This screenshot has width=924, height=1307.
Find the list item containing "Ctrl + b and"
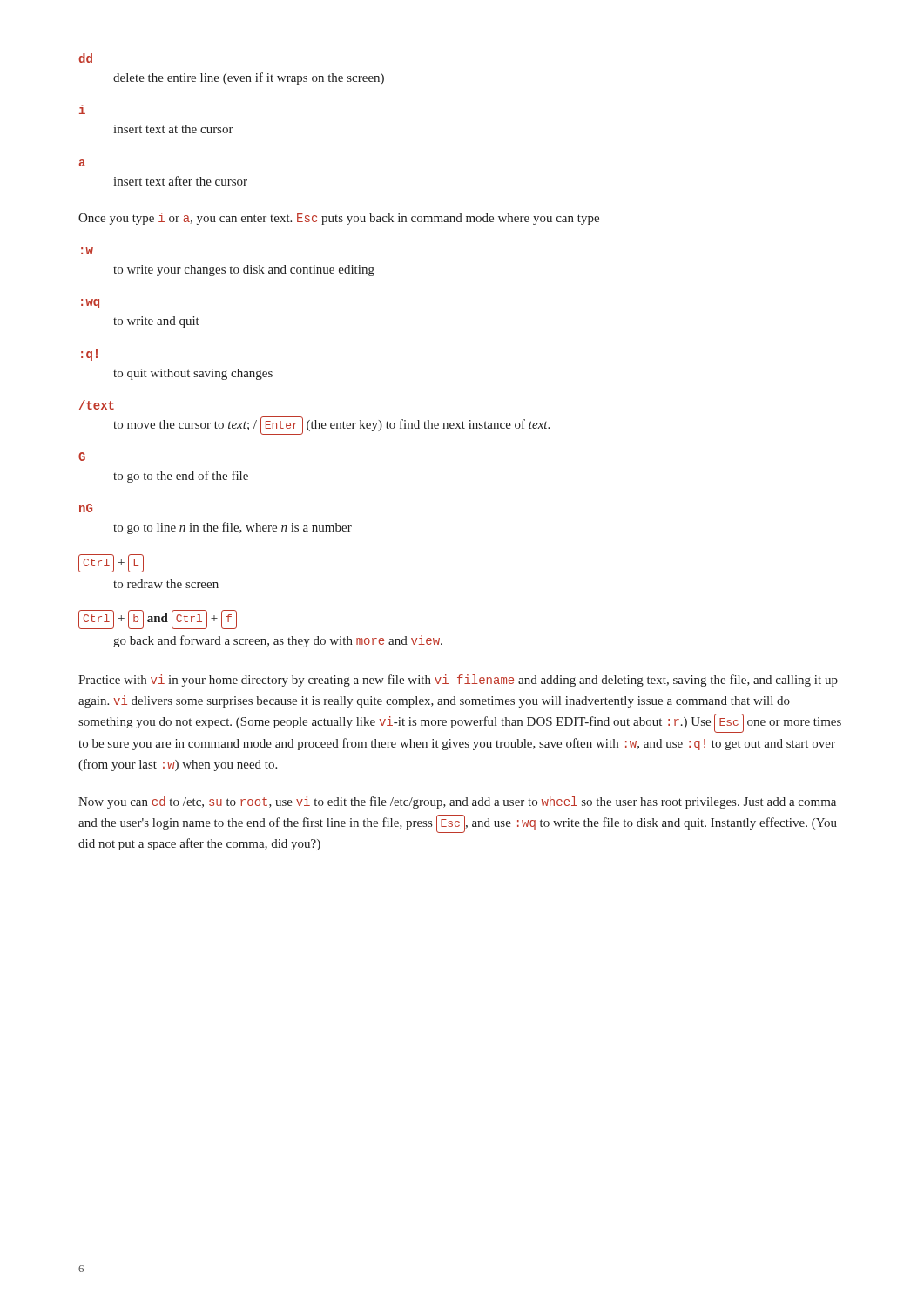click(x=158, y=620)
